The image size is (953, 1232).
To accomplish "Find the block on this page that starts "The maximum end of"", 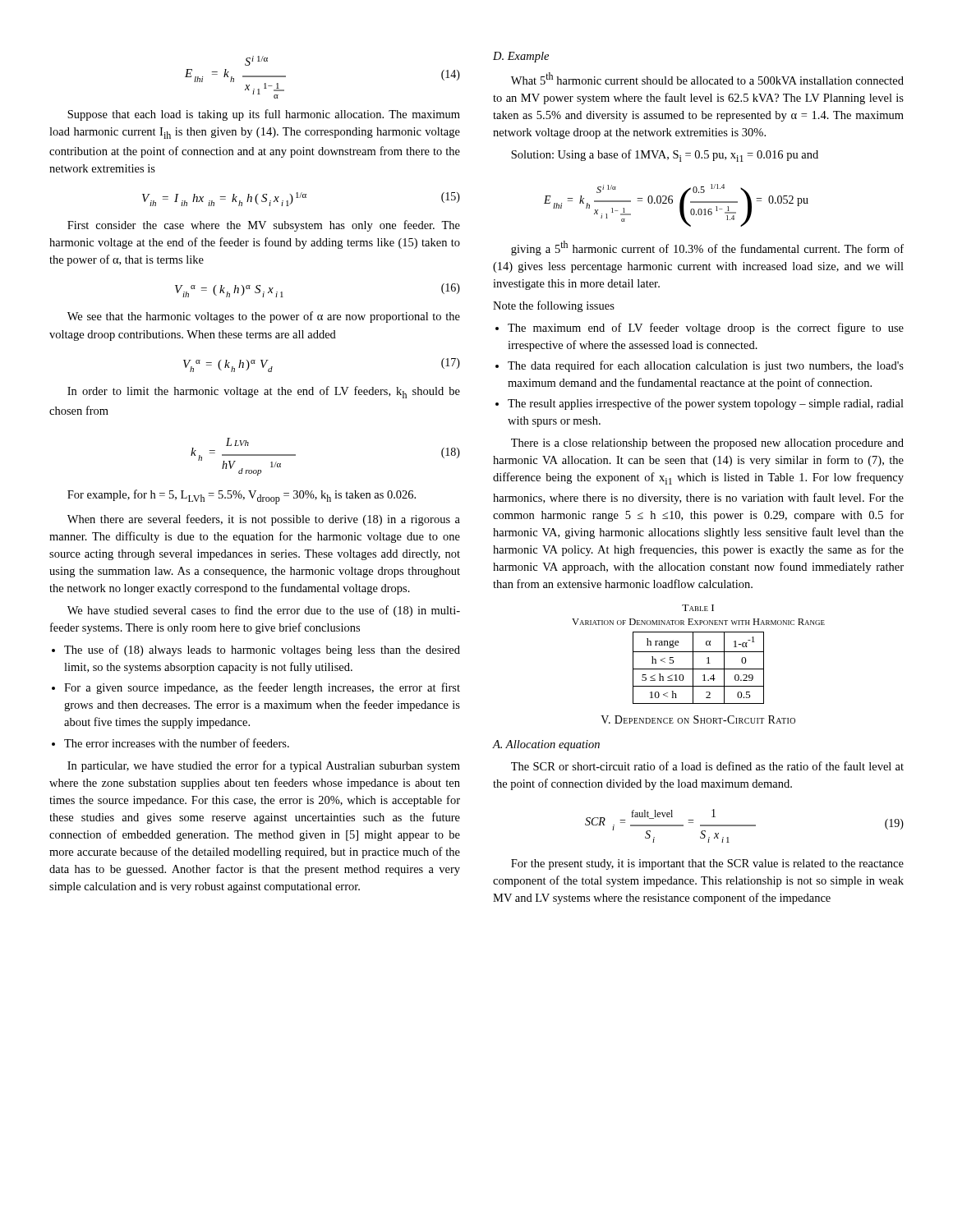I will [x=706, y=337].
